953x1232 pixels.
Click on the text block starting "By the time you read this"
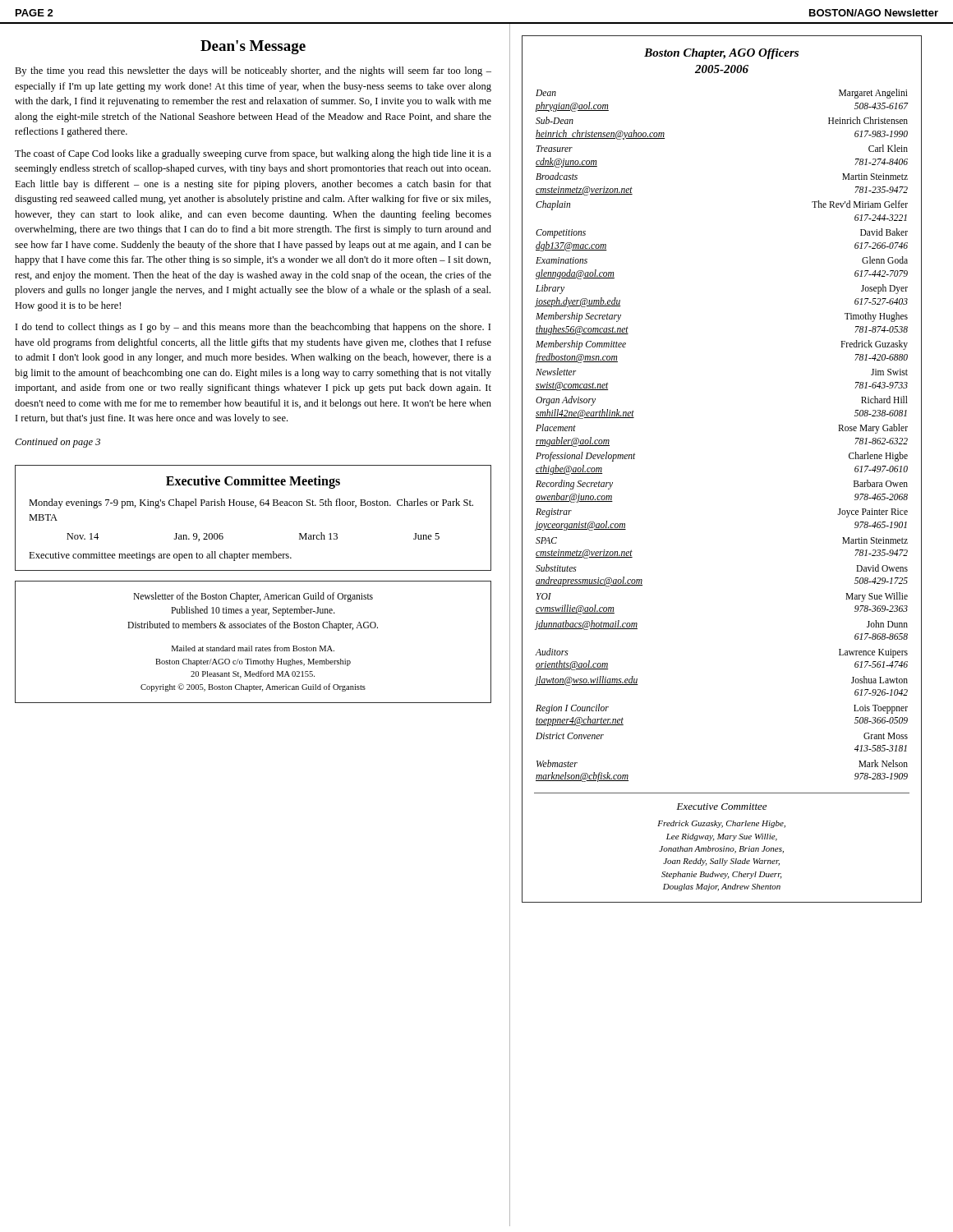click(x=253, y=101)
